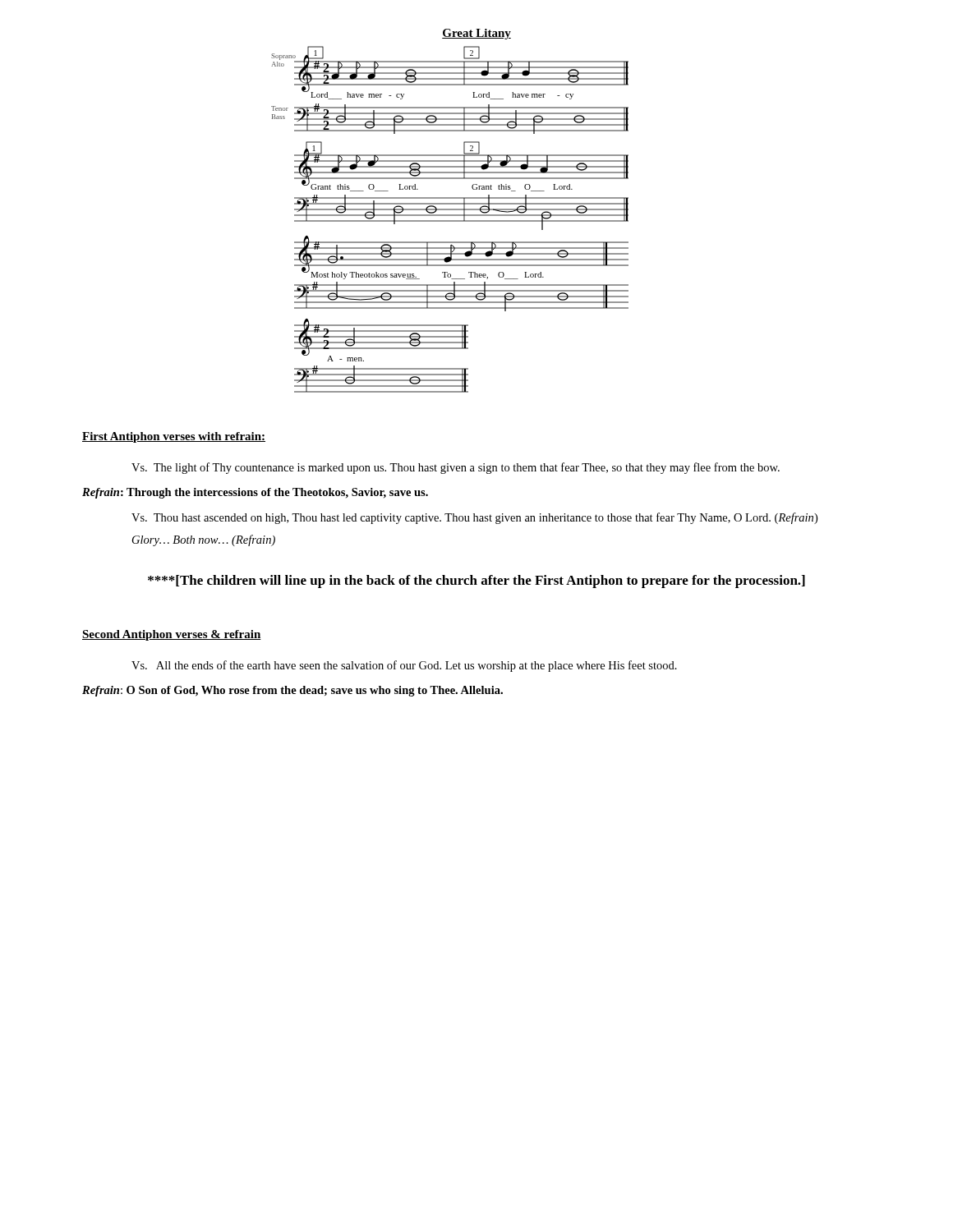Select the text block that says "Vs. The light"
Image resolution: width=953 pixels, height=1232 pixels.
click(x=456, y=467)
